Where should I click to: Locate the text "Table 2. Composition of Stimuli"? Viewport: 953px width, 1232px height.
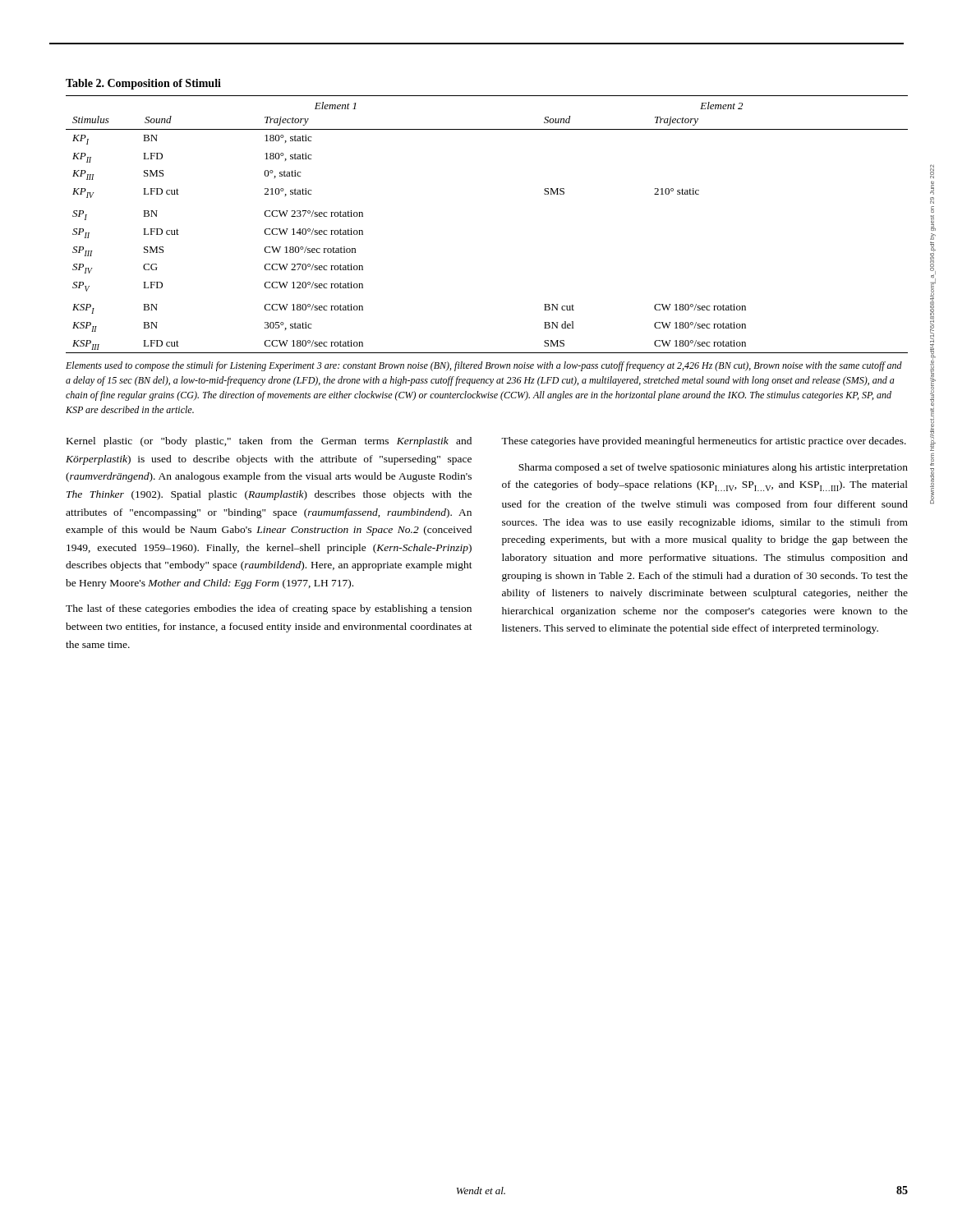click(143, 83)
